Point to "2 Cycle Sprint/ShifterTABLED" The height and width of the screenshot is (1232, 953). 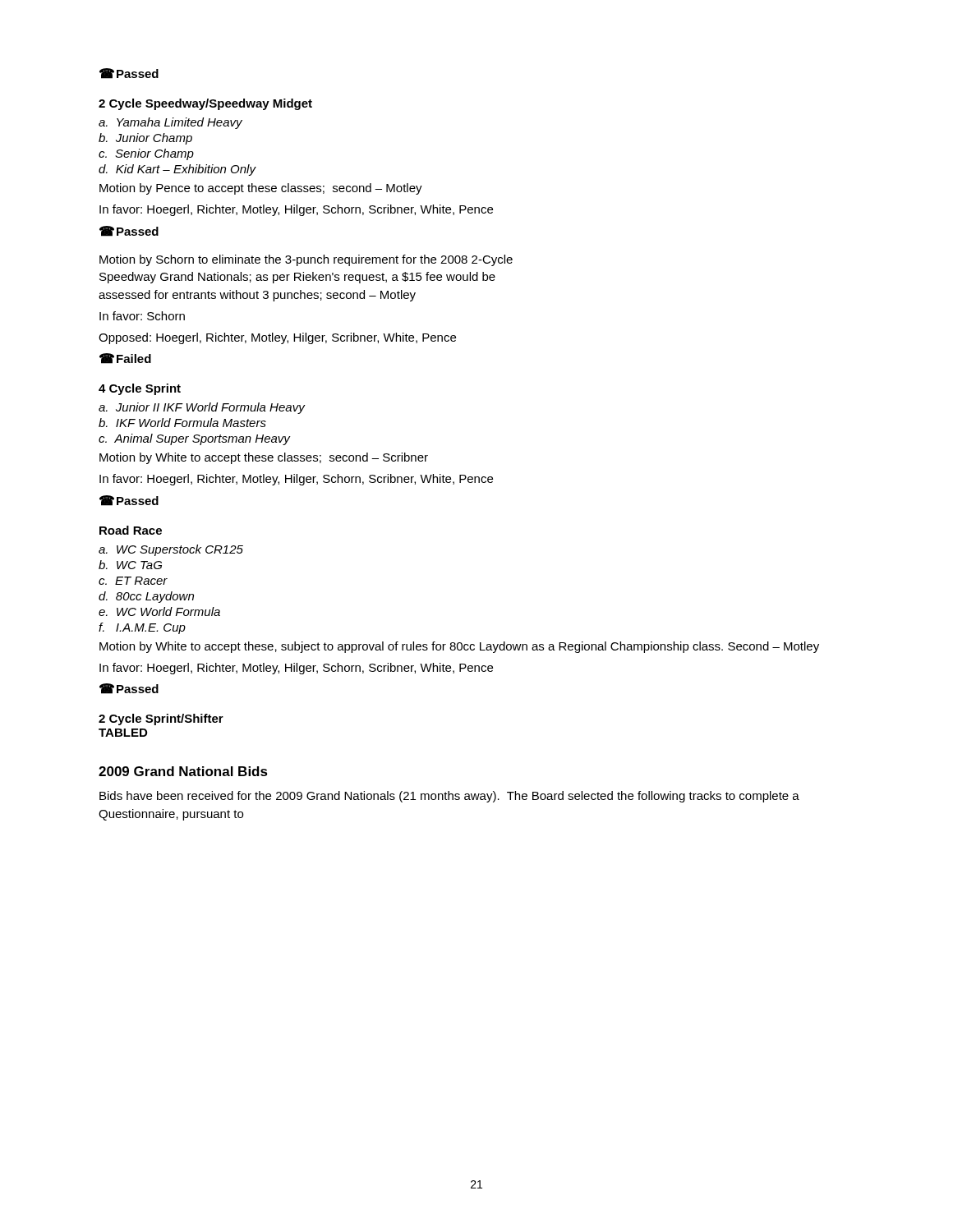tap(161, 725)
